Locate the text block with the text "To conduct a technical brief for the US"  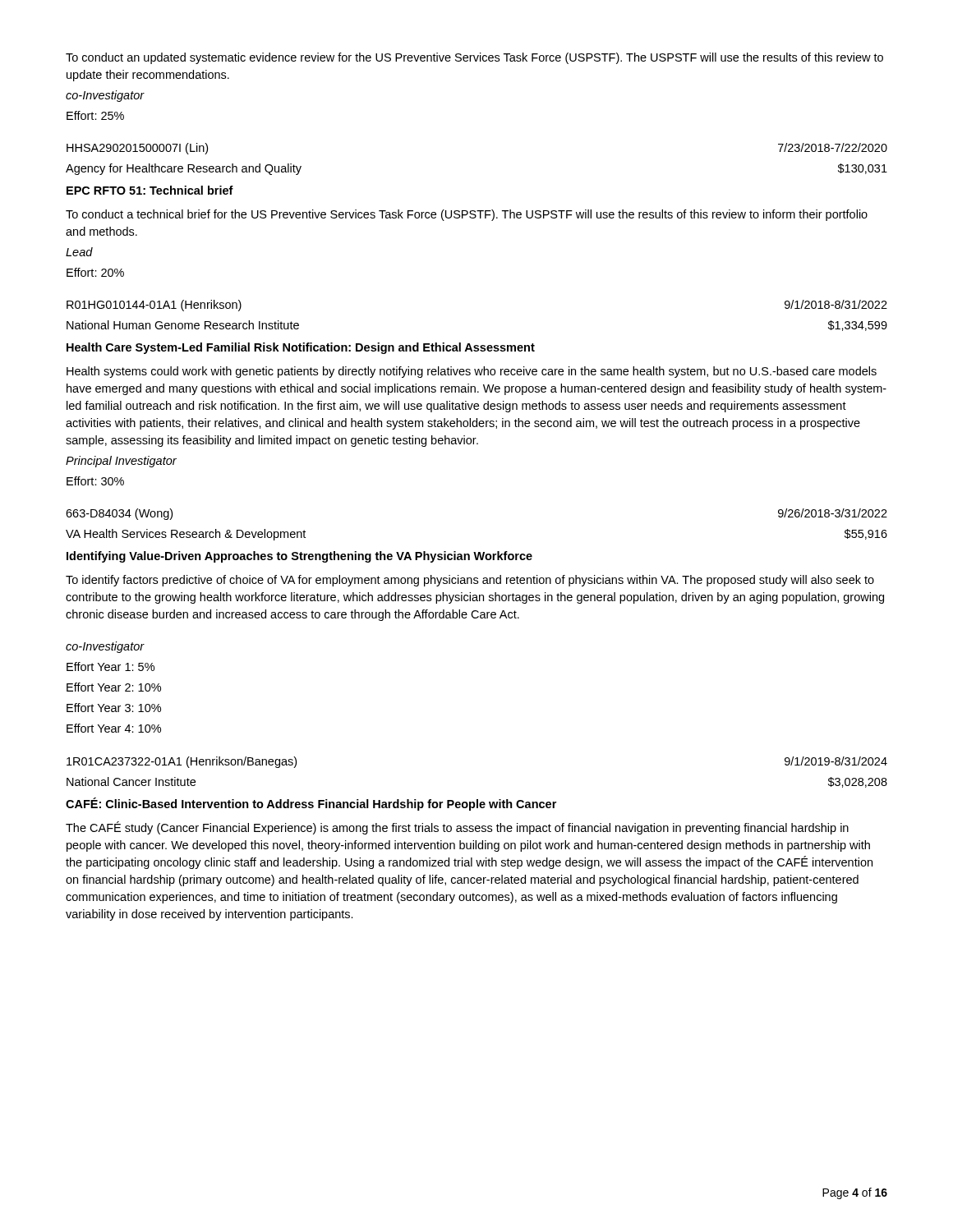point(467,215)
